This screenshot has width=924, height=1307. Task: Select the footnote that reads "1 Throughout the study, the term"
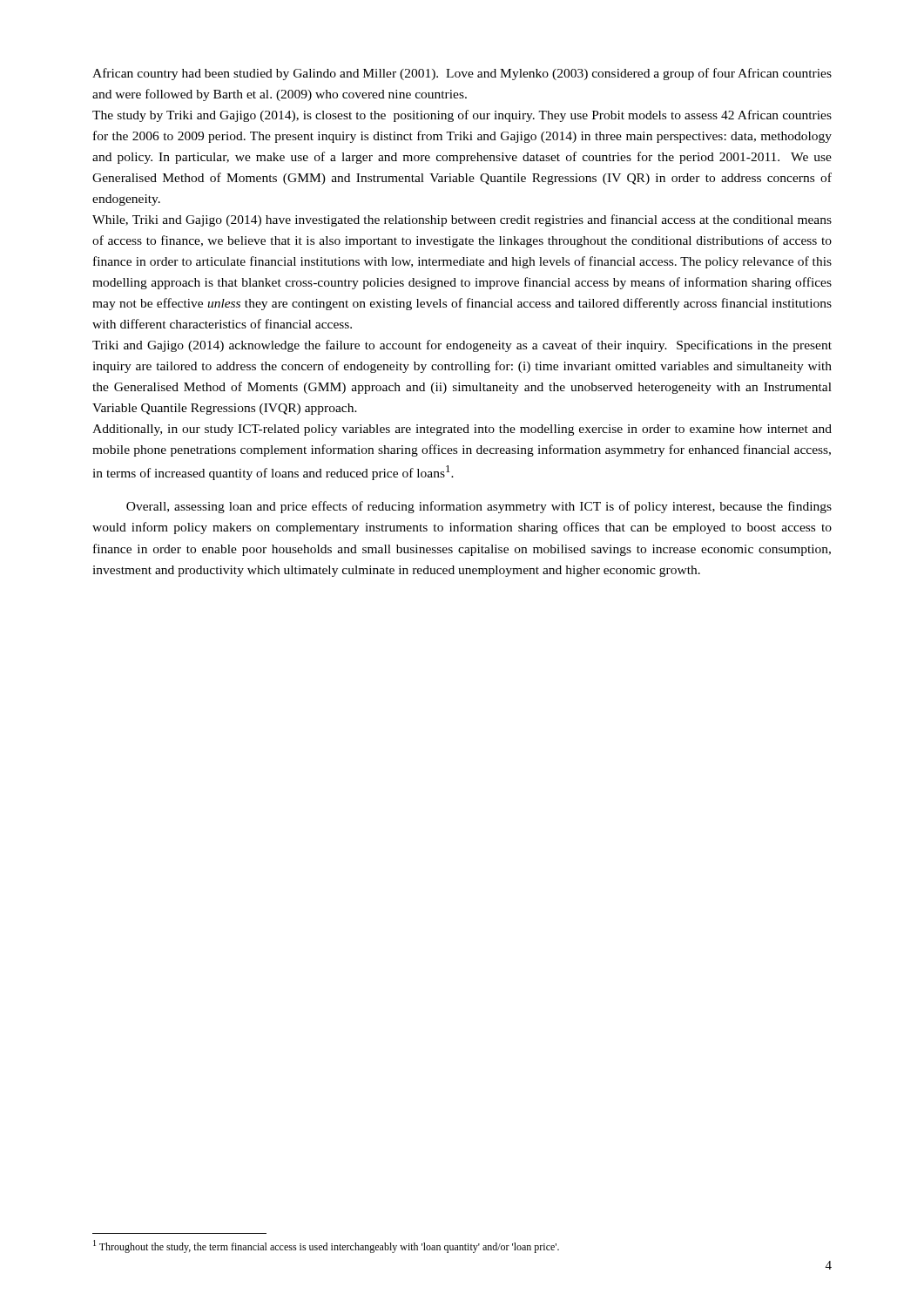326,1246
